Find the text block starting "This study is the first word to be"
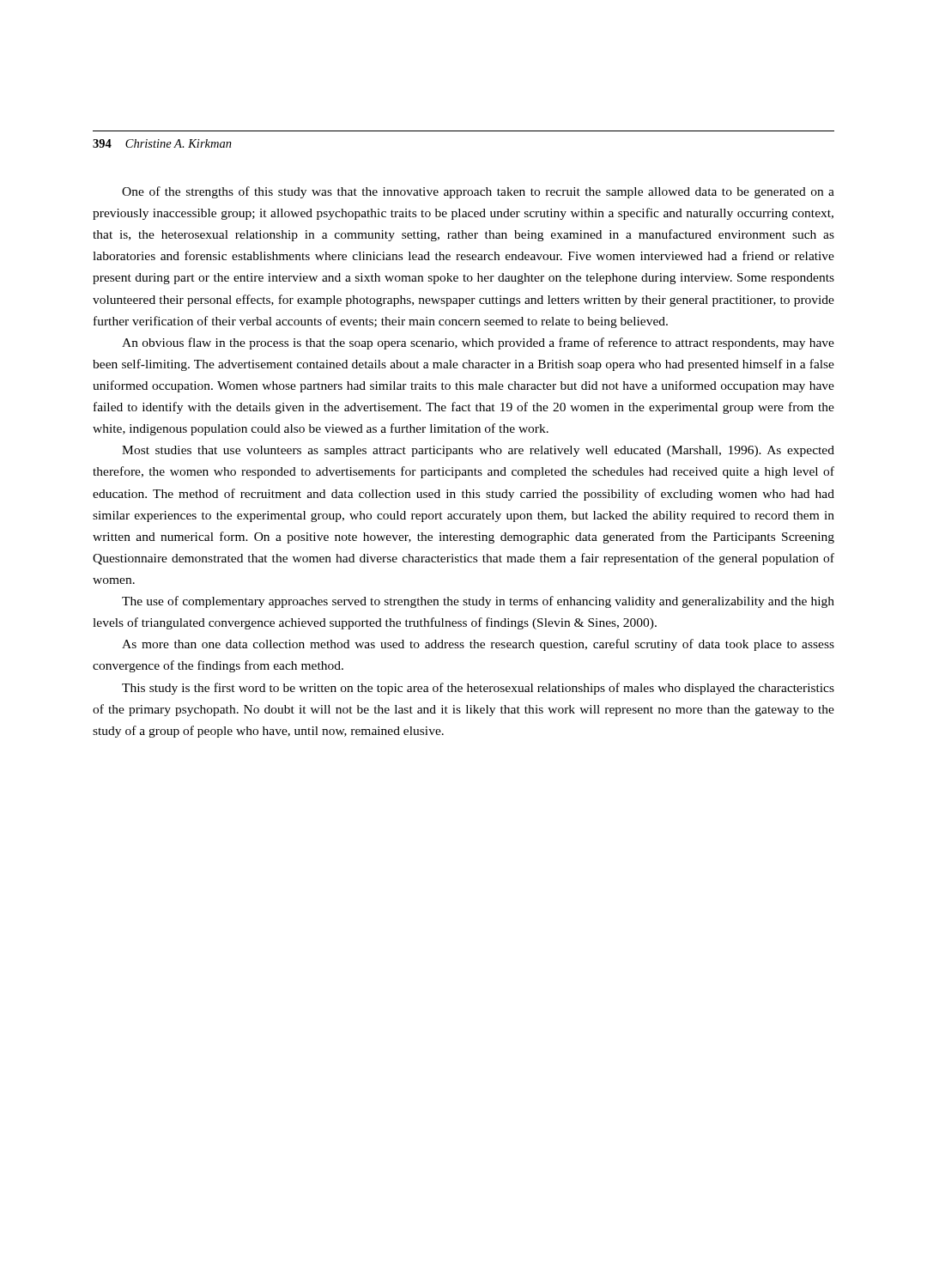Image resolution: width=927 pixels, height=1288 pixels. point(464,709)
